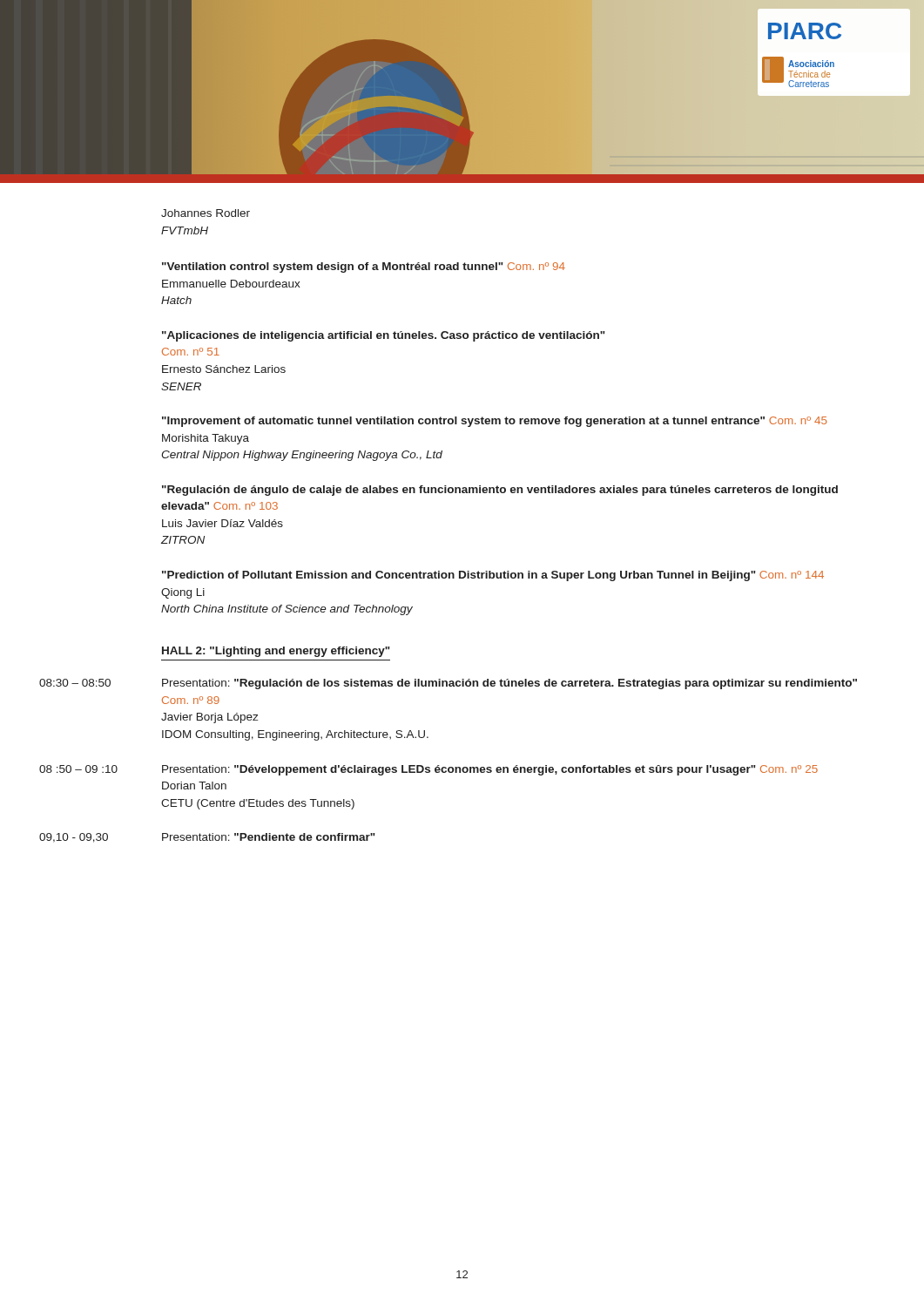The image size is (924, 1307).
Task: Select the text block that reads ""Ventilation control system design of a"
Action: [364, 267]
